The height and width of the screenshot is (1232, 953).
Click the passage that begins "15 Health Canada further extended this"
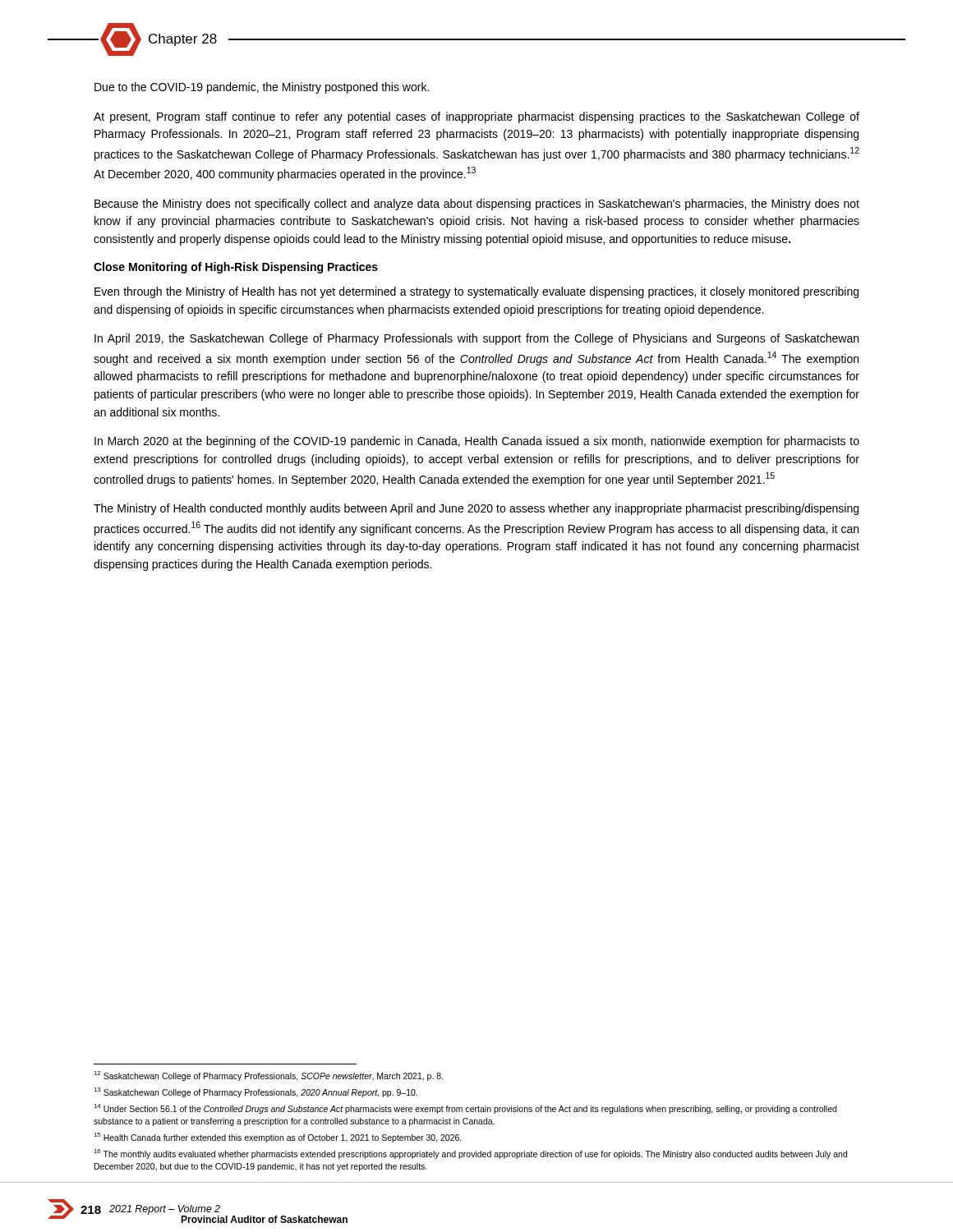click(x=278, y=1137)
